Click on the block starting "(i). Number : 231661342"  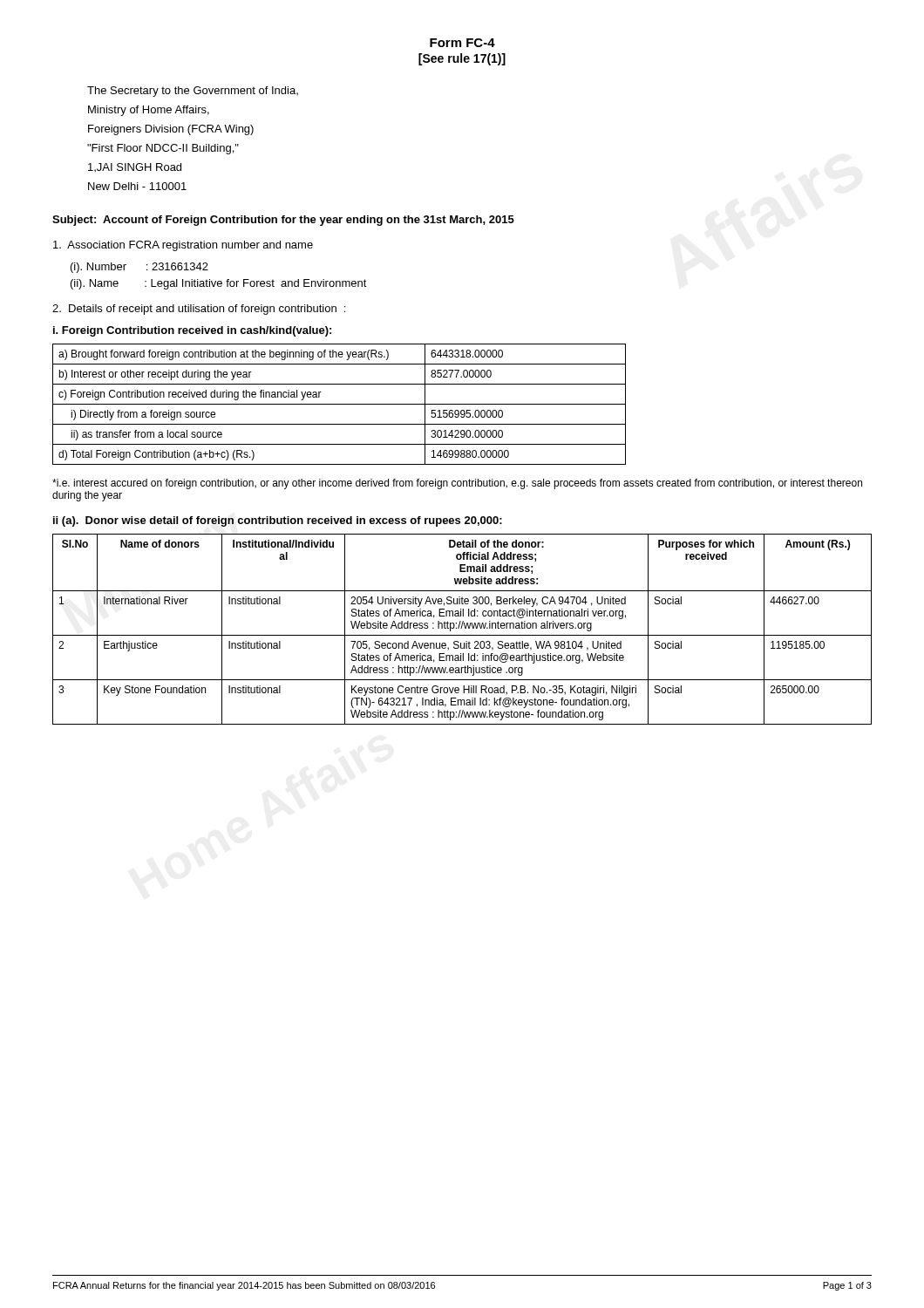click(139, 266)
